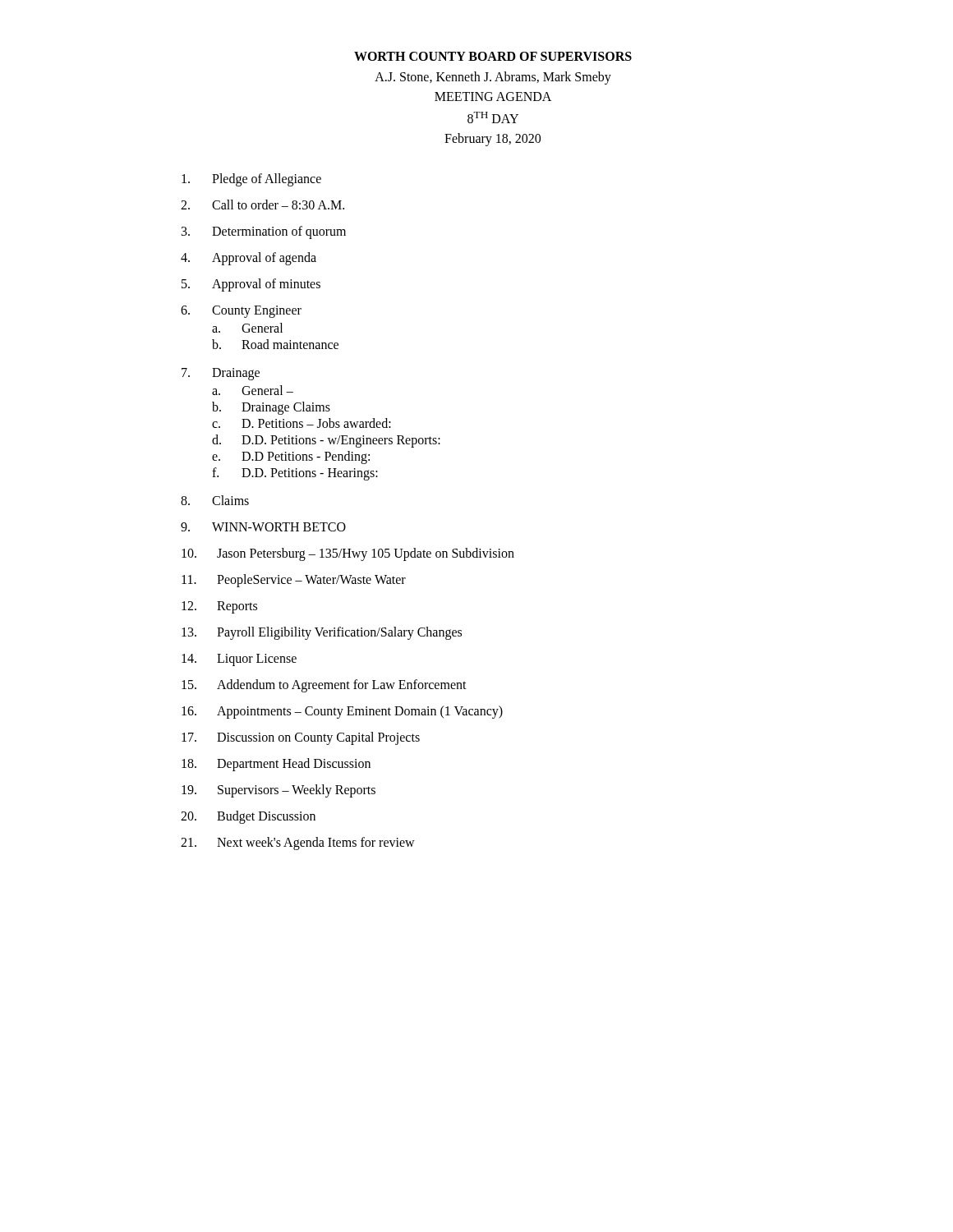Locate the text starting "9. WINN-WORTH BETCO"
Image resolution: width=953 pixels, height=1232 pixels.
click(263, 528)
